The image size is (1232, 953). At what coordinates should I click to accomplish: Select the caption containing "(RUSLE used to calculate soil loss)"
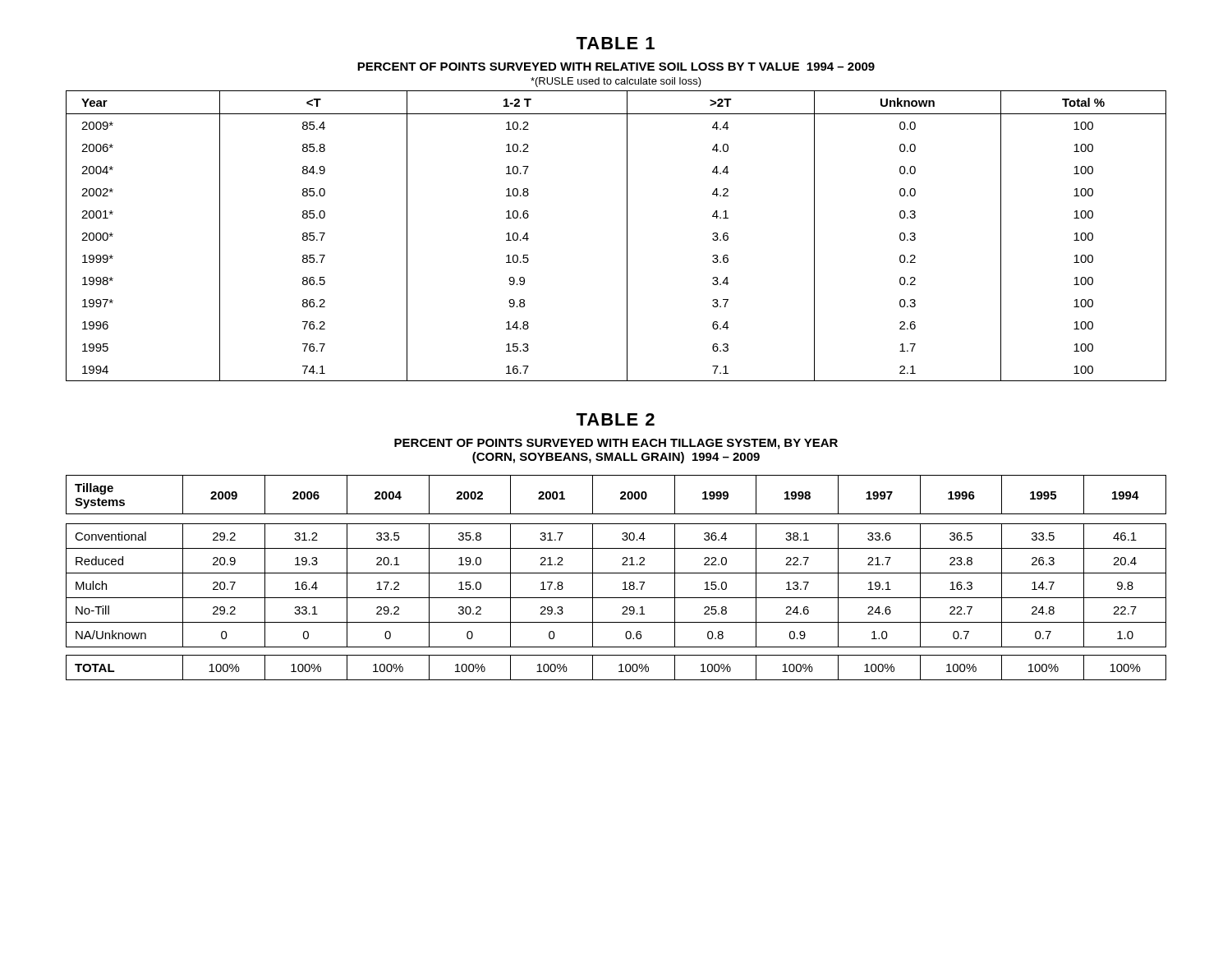click(x=616, y=81)
